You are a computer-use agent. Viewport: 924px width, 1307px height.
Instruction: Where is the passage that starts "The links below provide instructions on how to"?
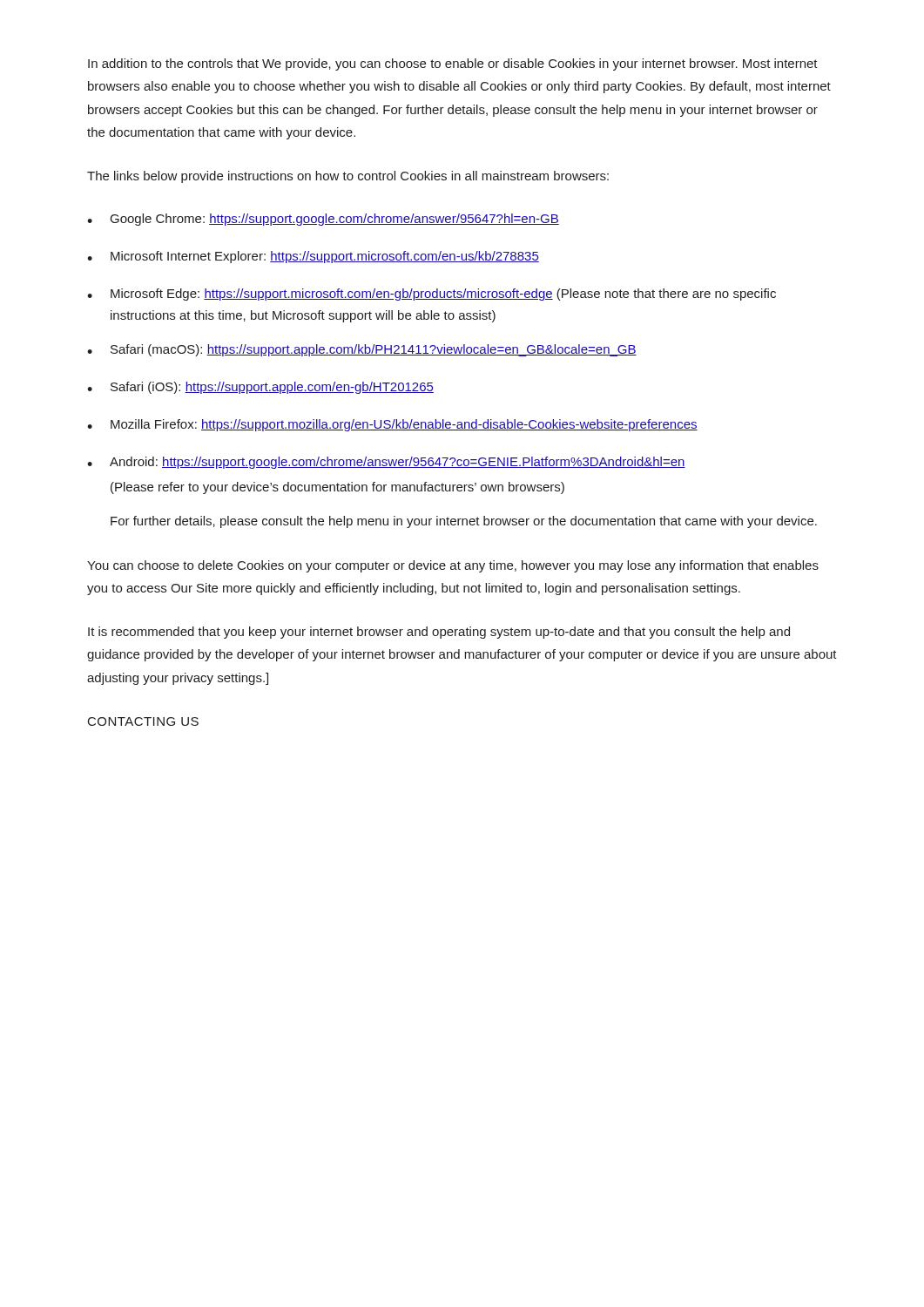pyautogui.click(x=348, y=176)
